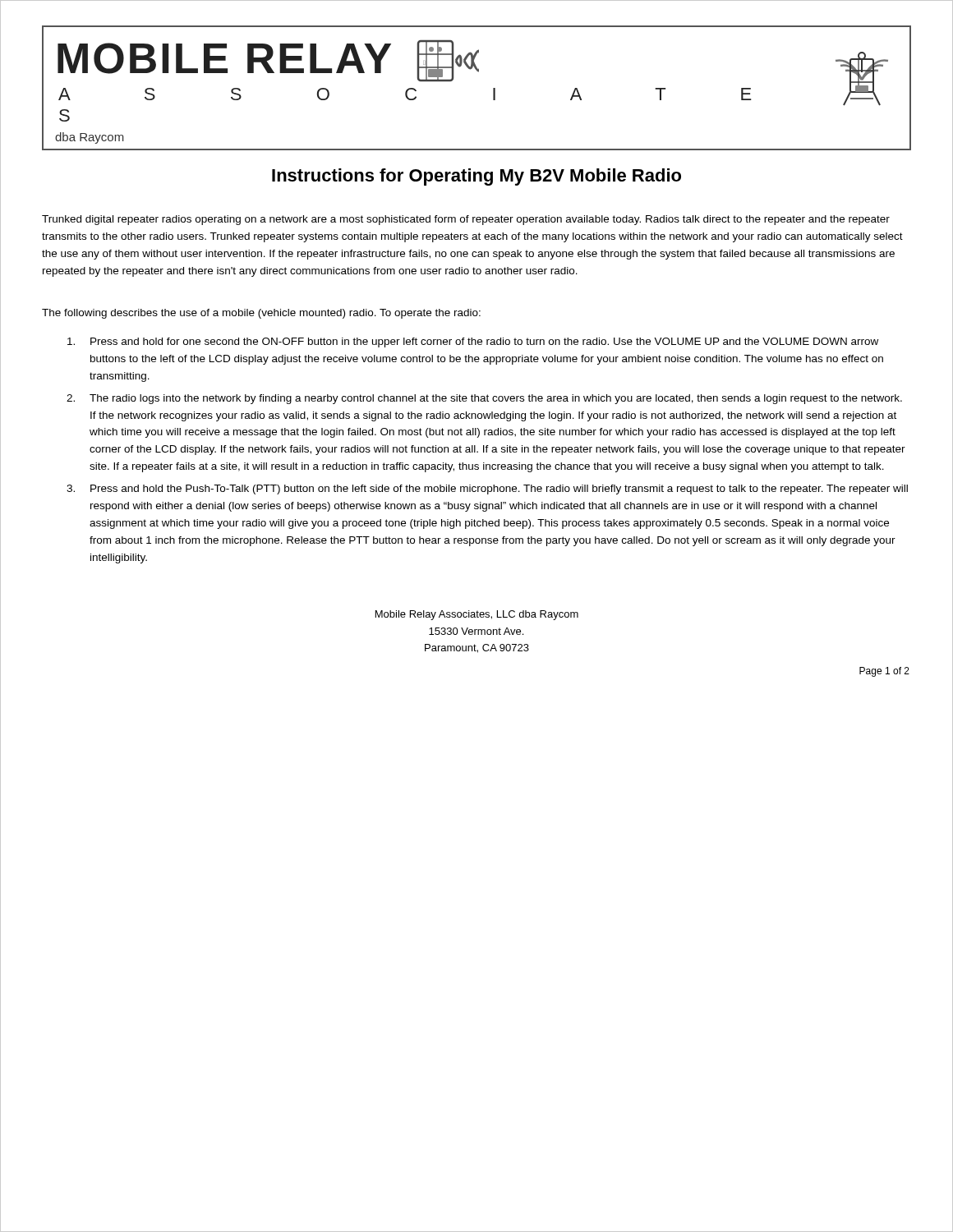Select the logo
This screenshot has width=953, height=1232.
click(x=476, y=88)
